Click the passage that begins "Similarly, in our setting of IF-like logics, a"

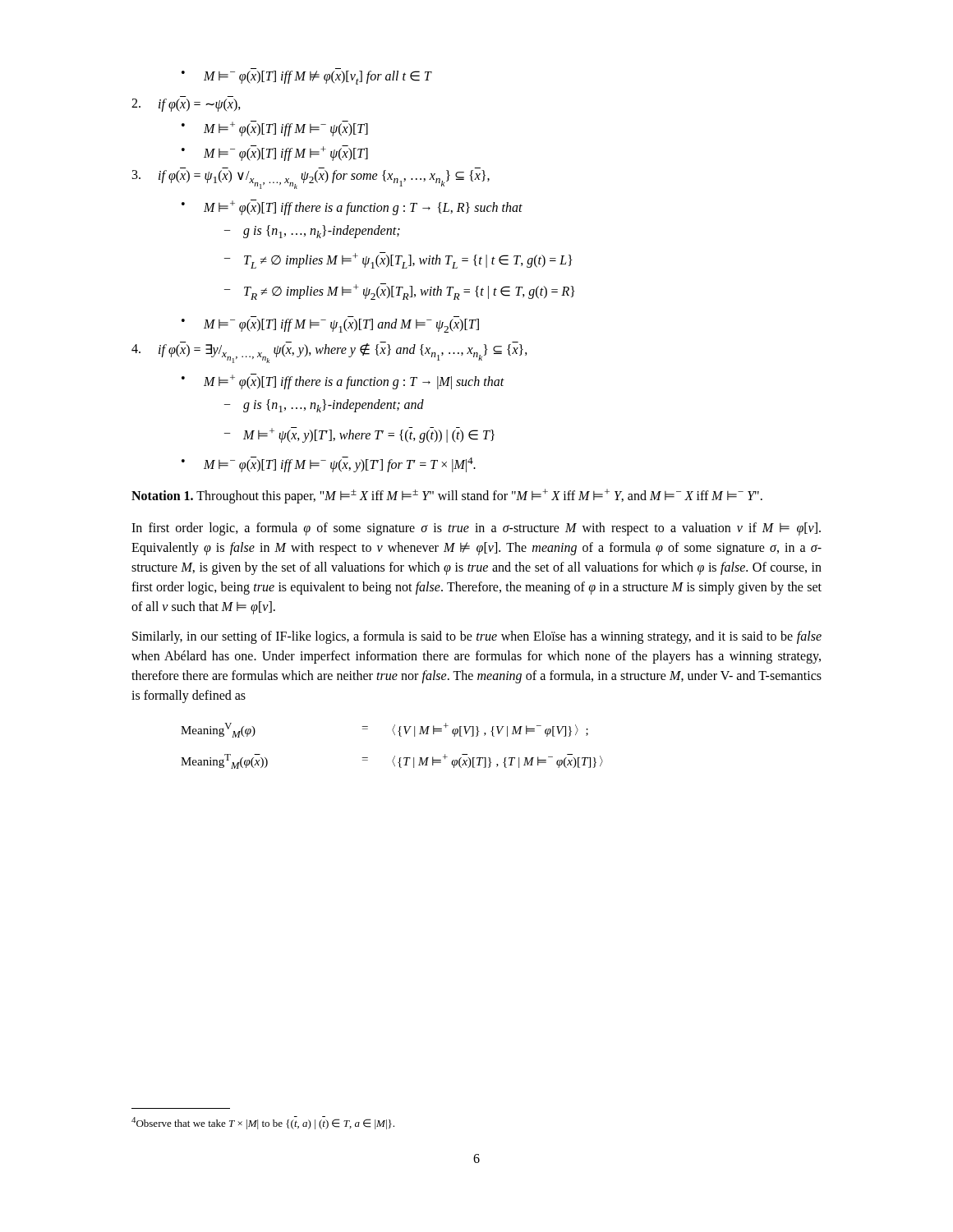[476, 666]
